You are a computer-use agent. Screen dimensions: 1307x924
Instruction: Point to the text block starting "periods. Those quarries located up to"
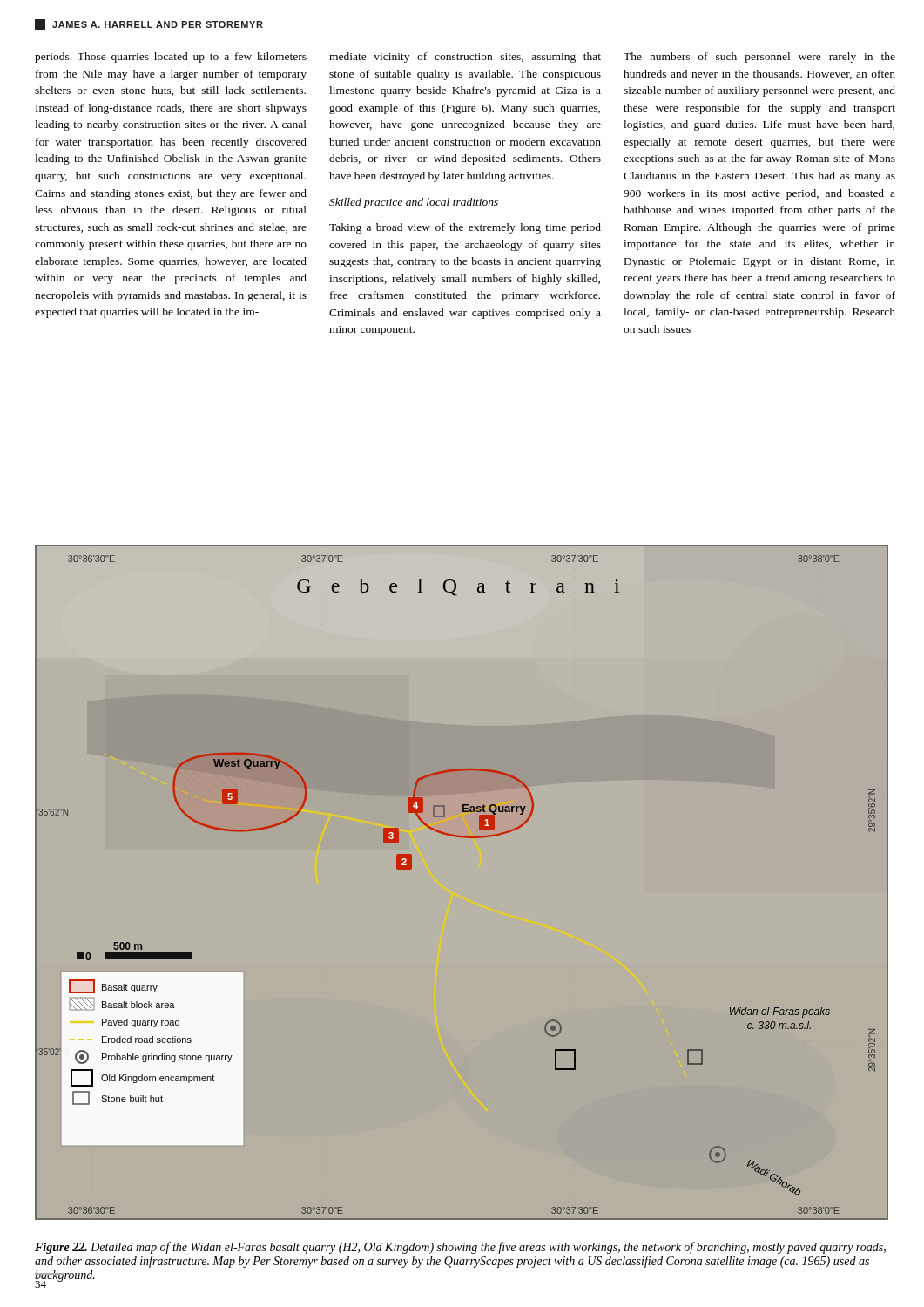point(171,184)
